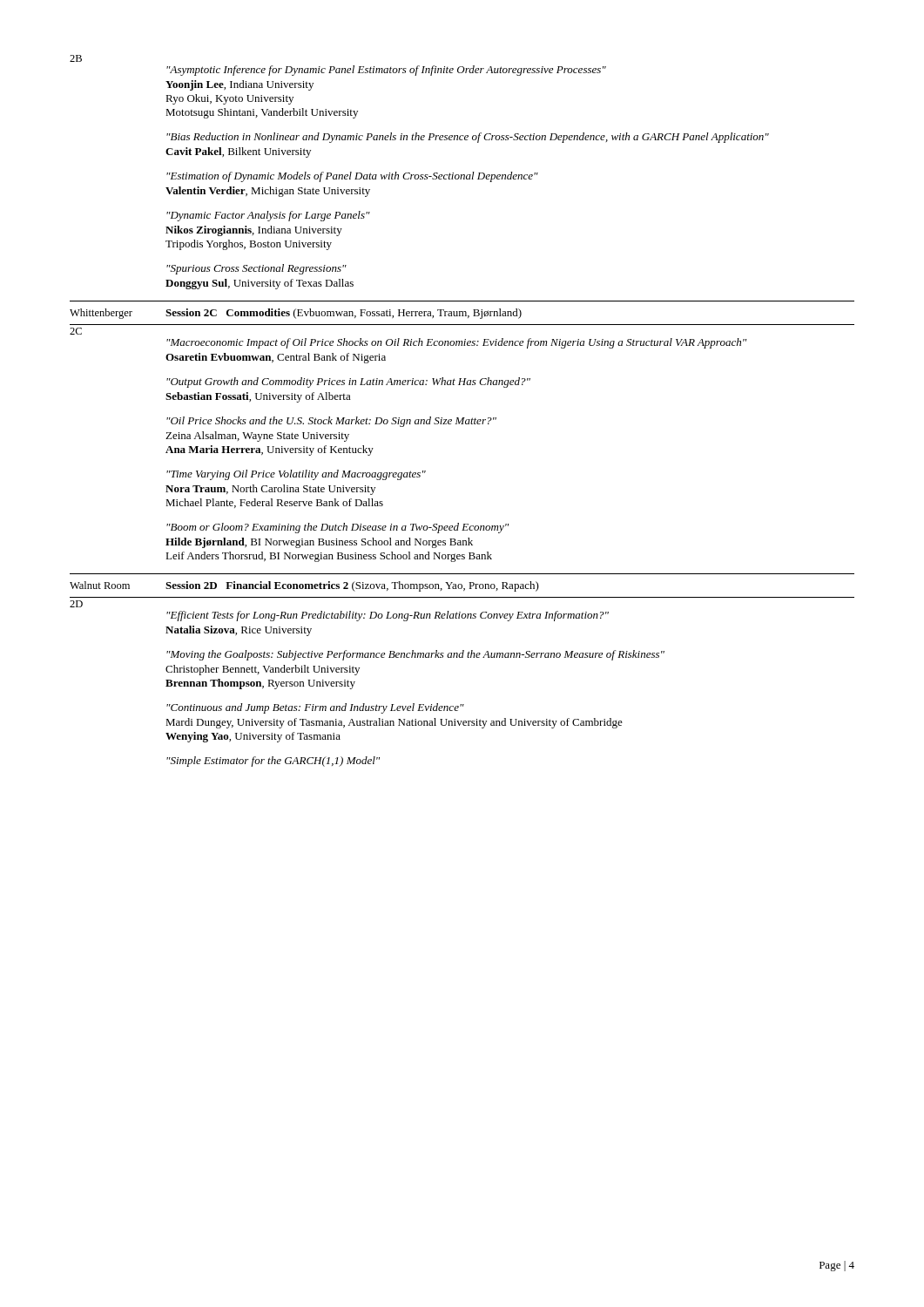Click on the block starting ""Bias Reduction in Nonlinear and Dynamic Panels in"
The width and height of the screenshot is (924, 1307).
pos(510,144)
